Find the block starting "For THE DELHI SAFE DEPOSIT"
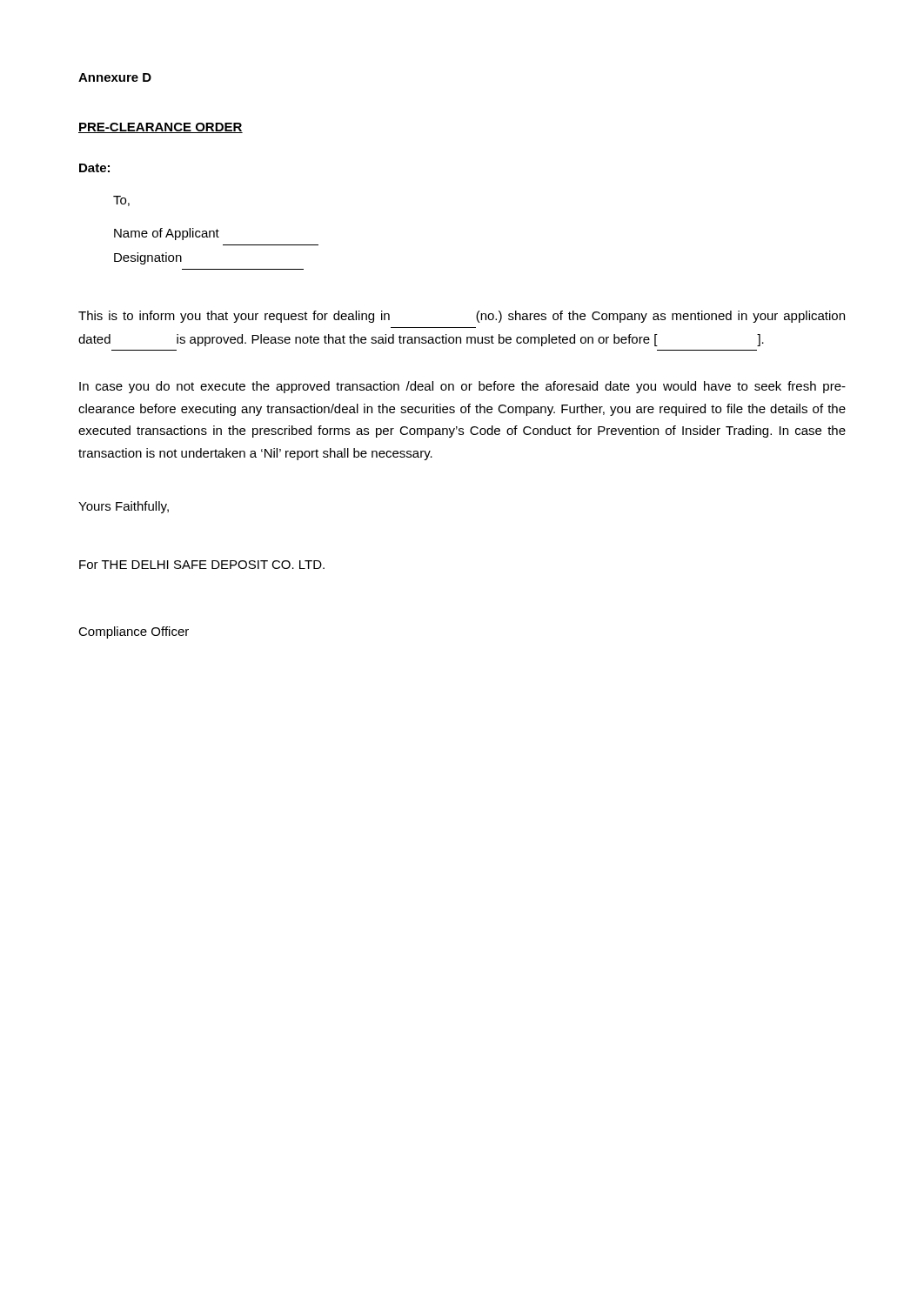Screen dimensions: 1305x924 click(x=202, y=564)
